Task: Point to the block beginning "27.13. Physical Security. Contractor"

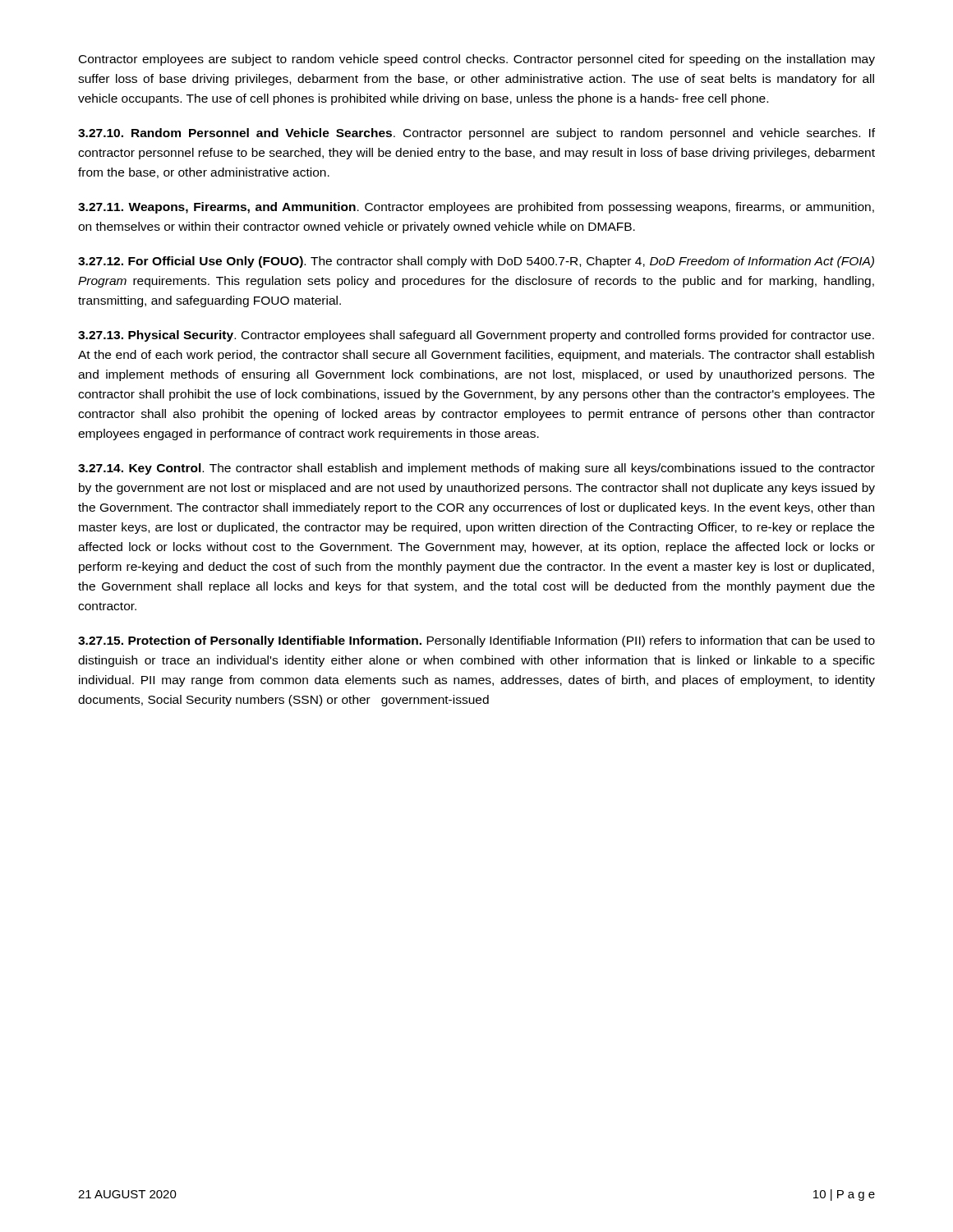Action: point(476,384)
